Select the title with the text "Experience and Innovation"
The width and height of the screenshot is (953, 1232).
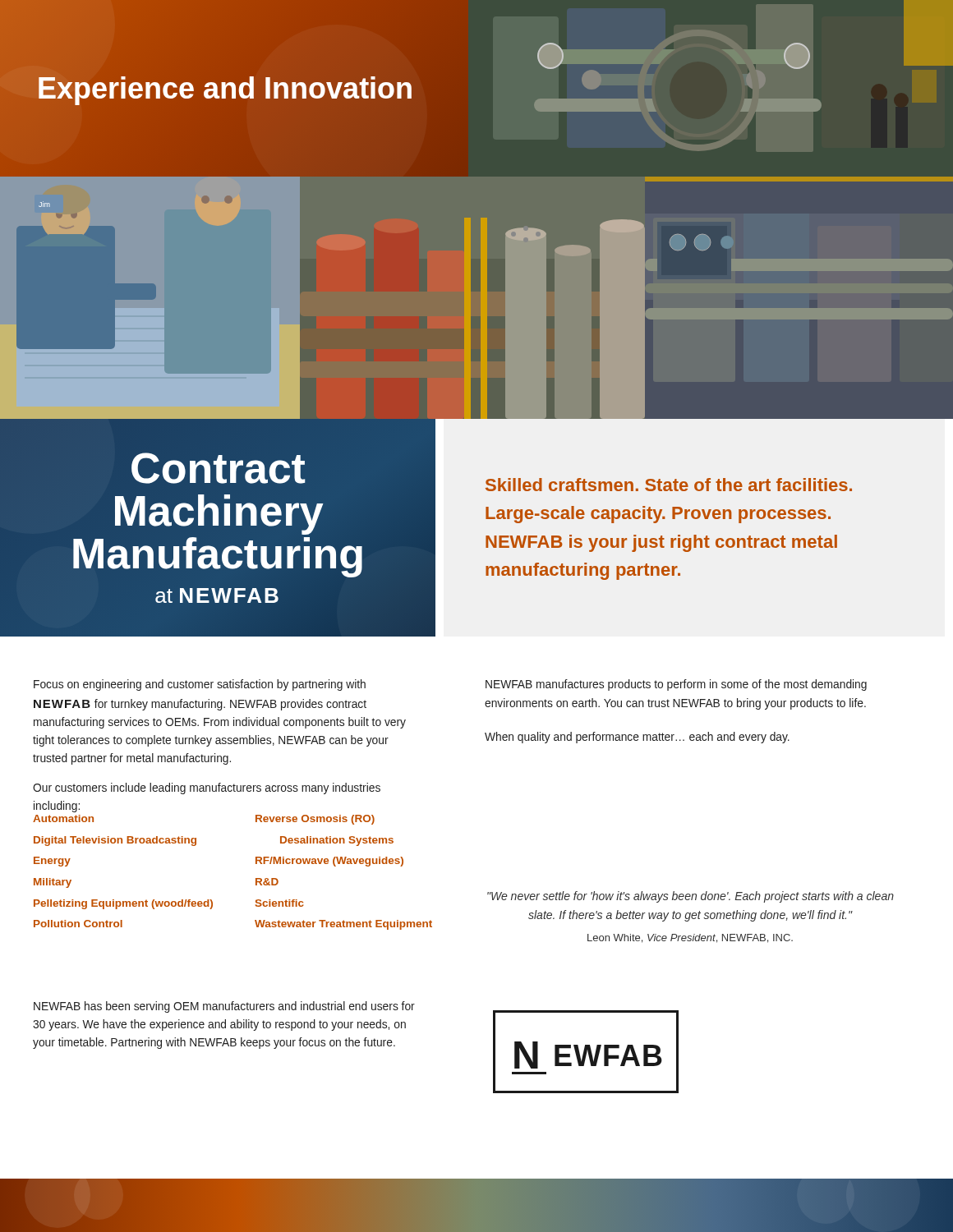pyautogui.click(x=214, y=88)
